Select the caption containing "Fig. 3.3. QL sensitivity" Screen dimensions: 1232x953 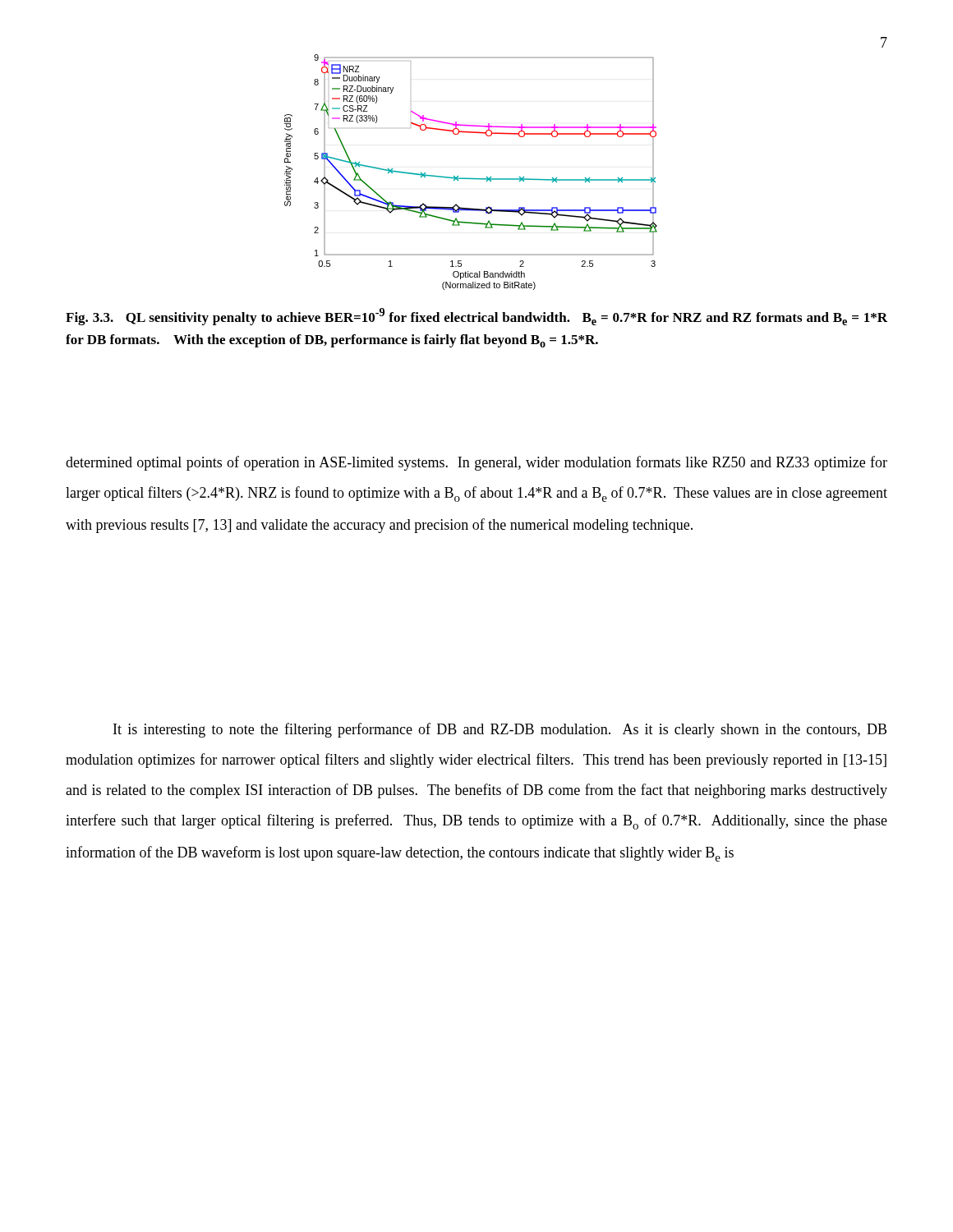476,328
